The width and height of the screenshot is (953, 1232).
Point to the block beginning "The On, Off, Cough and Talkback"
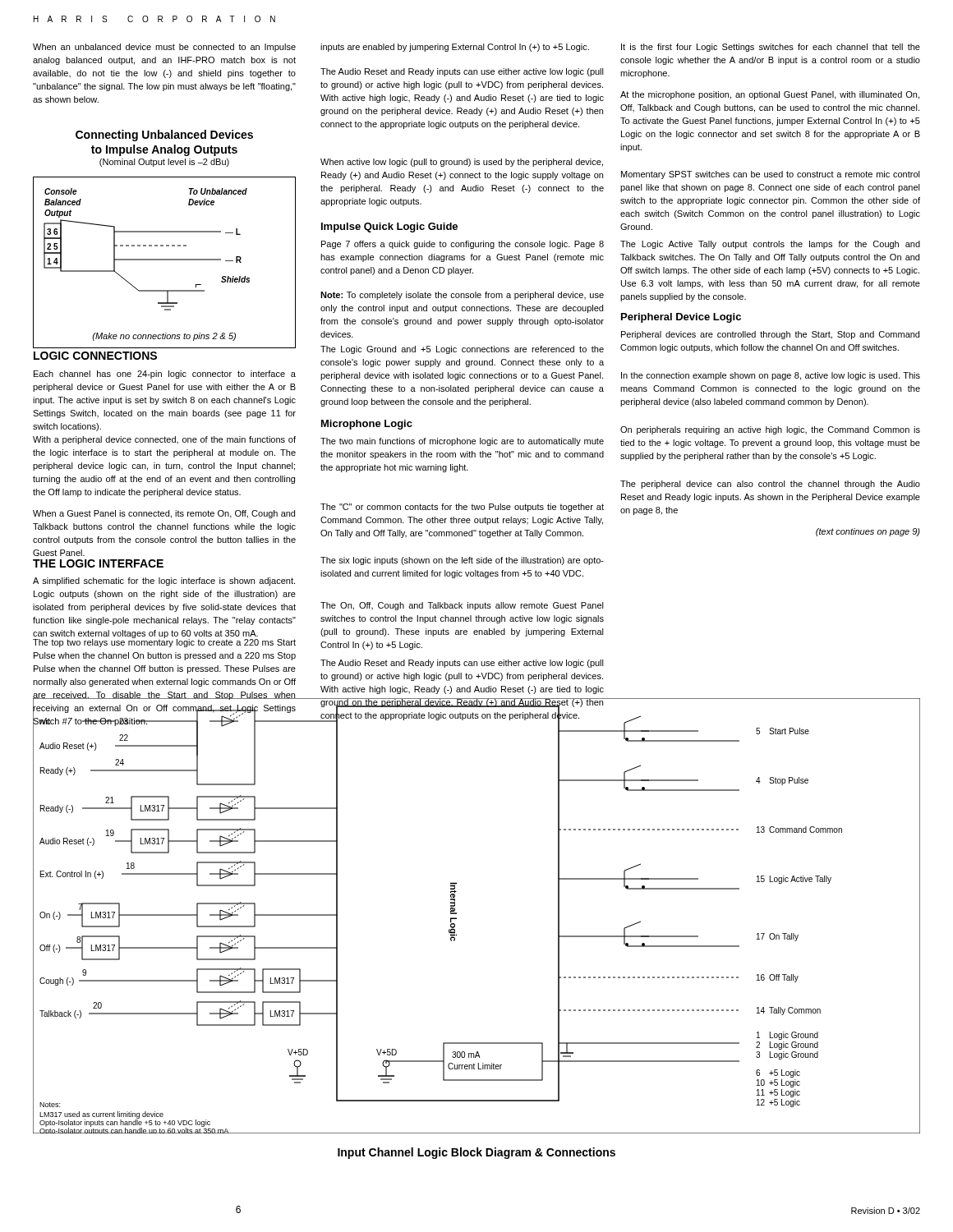(462, 625)
